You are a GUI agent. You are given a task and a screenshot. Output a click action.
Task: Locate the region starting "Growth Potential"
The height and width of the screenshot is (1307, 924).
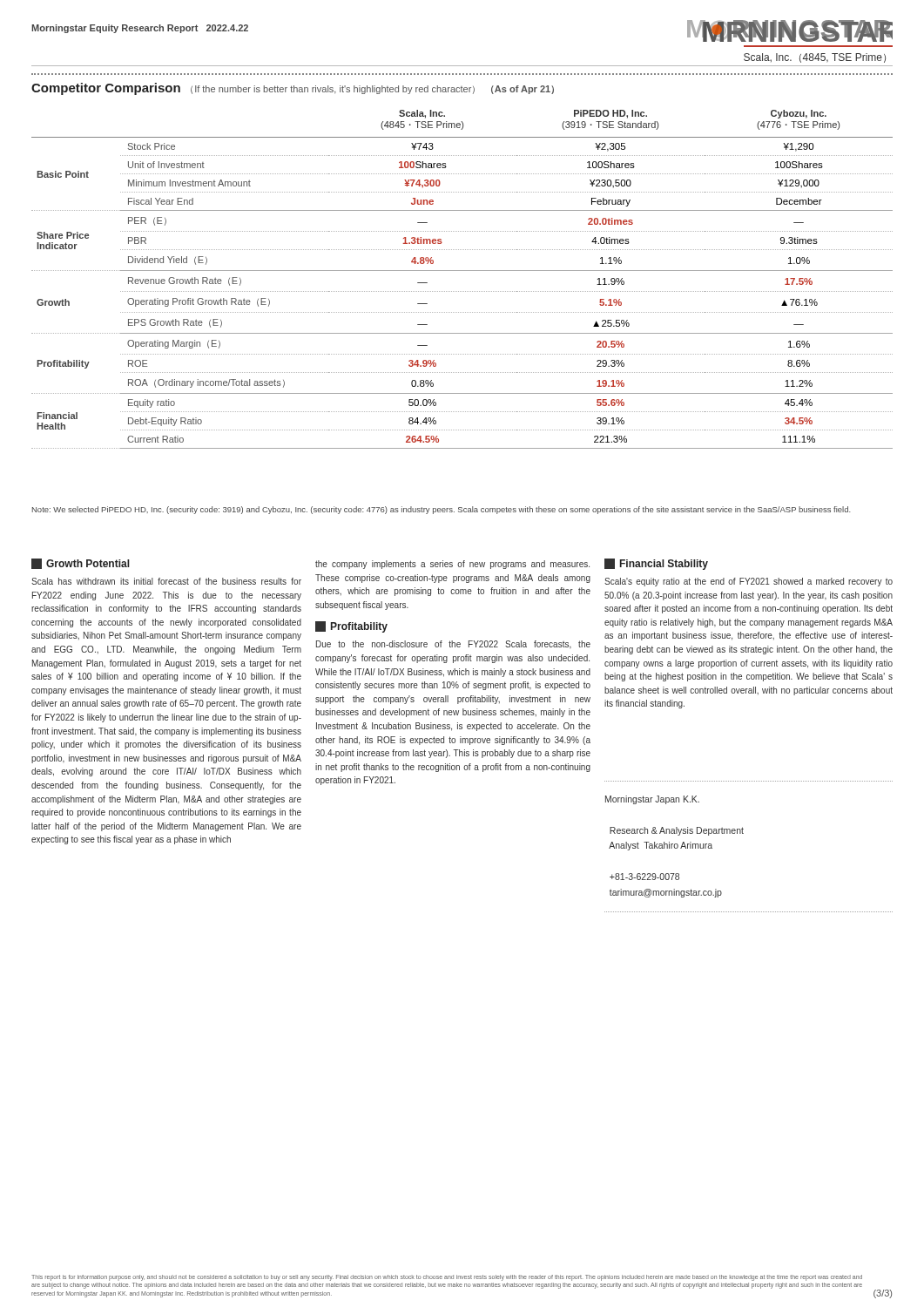[x=81, y=564]
